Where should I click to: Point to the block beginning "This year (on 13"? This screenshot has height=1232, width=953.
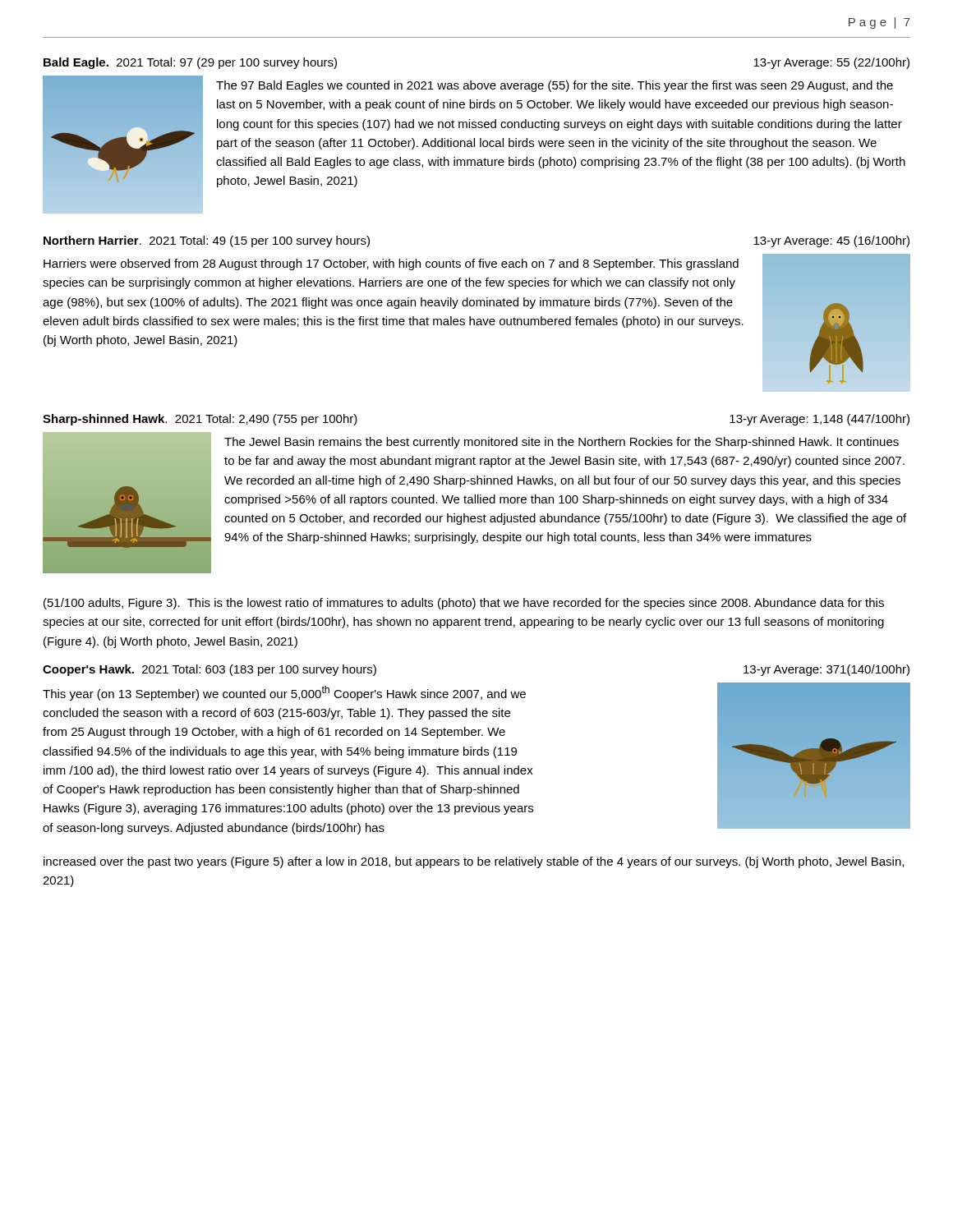[x=288, y=759]
